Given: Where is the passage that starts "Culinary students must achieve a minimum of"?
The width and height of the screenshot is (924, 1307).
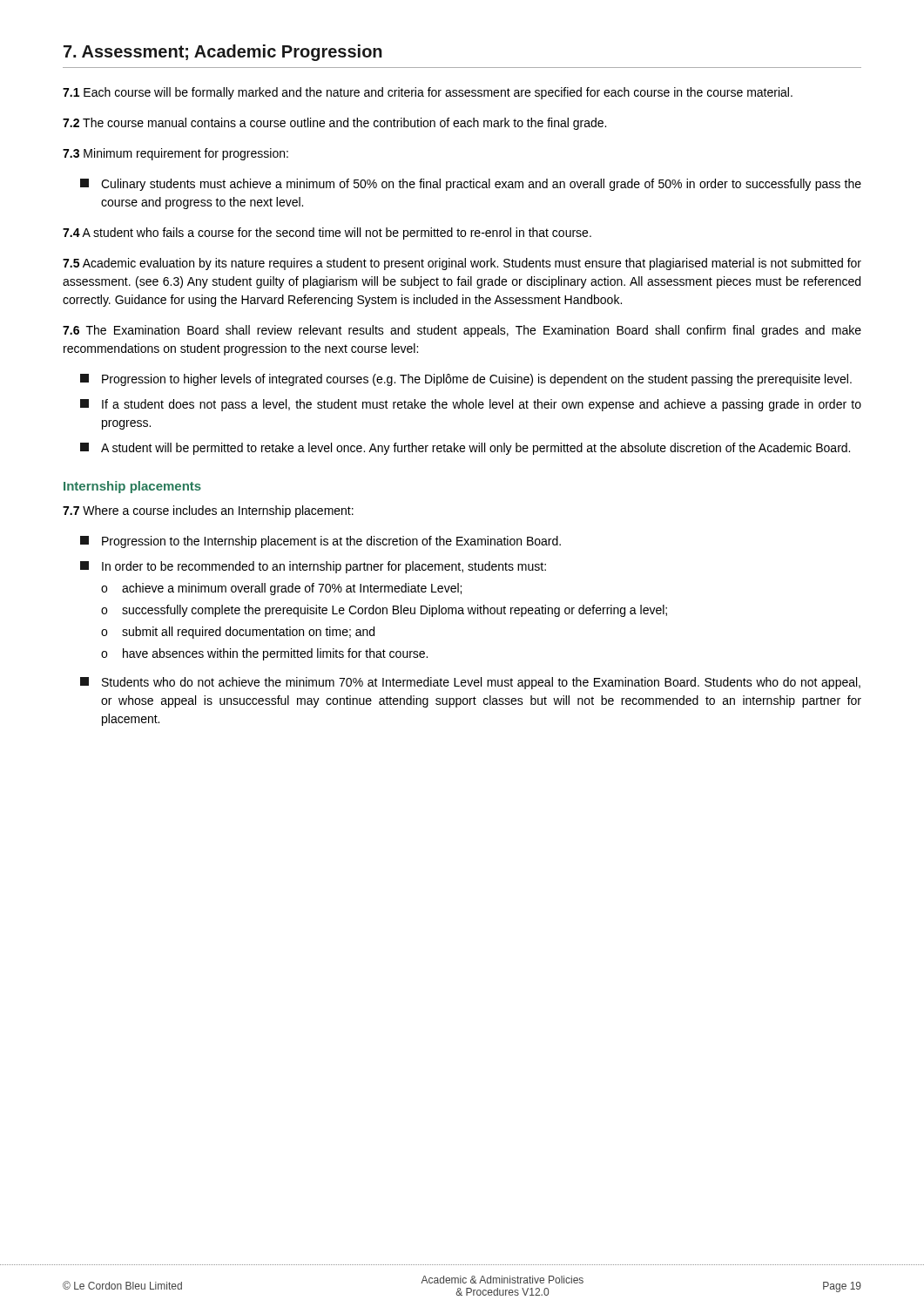Looking at the screenshot, I should click(471, 193).
